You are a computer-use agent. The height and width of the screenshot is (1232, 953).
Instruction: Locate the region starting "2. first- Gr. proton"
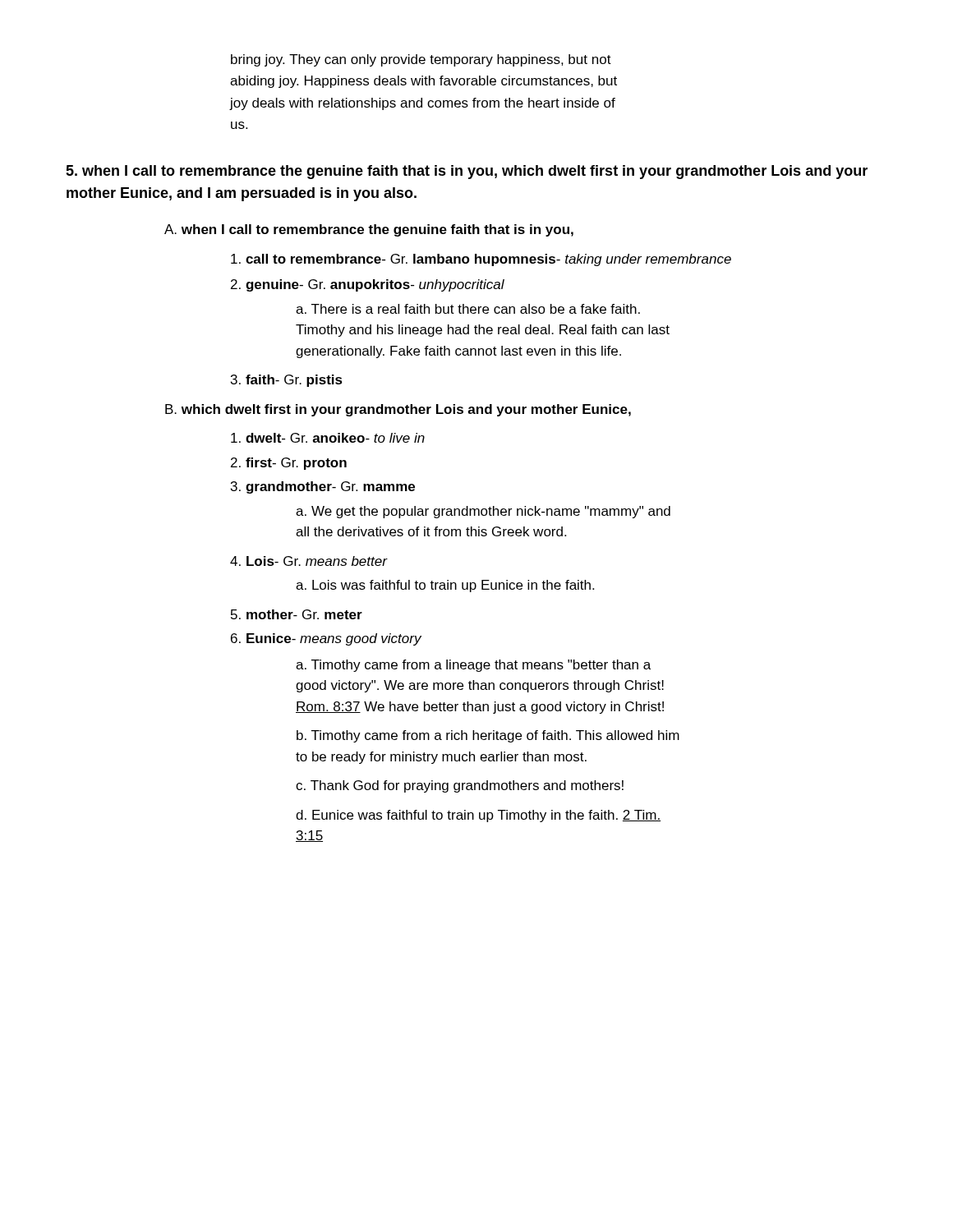point(289,463)
